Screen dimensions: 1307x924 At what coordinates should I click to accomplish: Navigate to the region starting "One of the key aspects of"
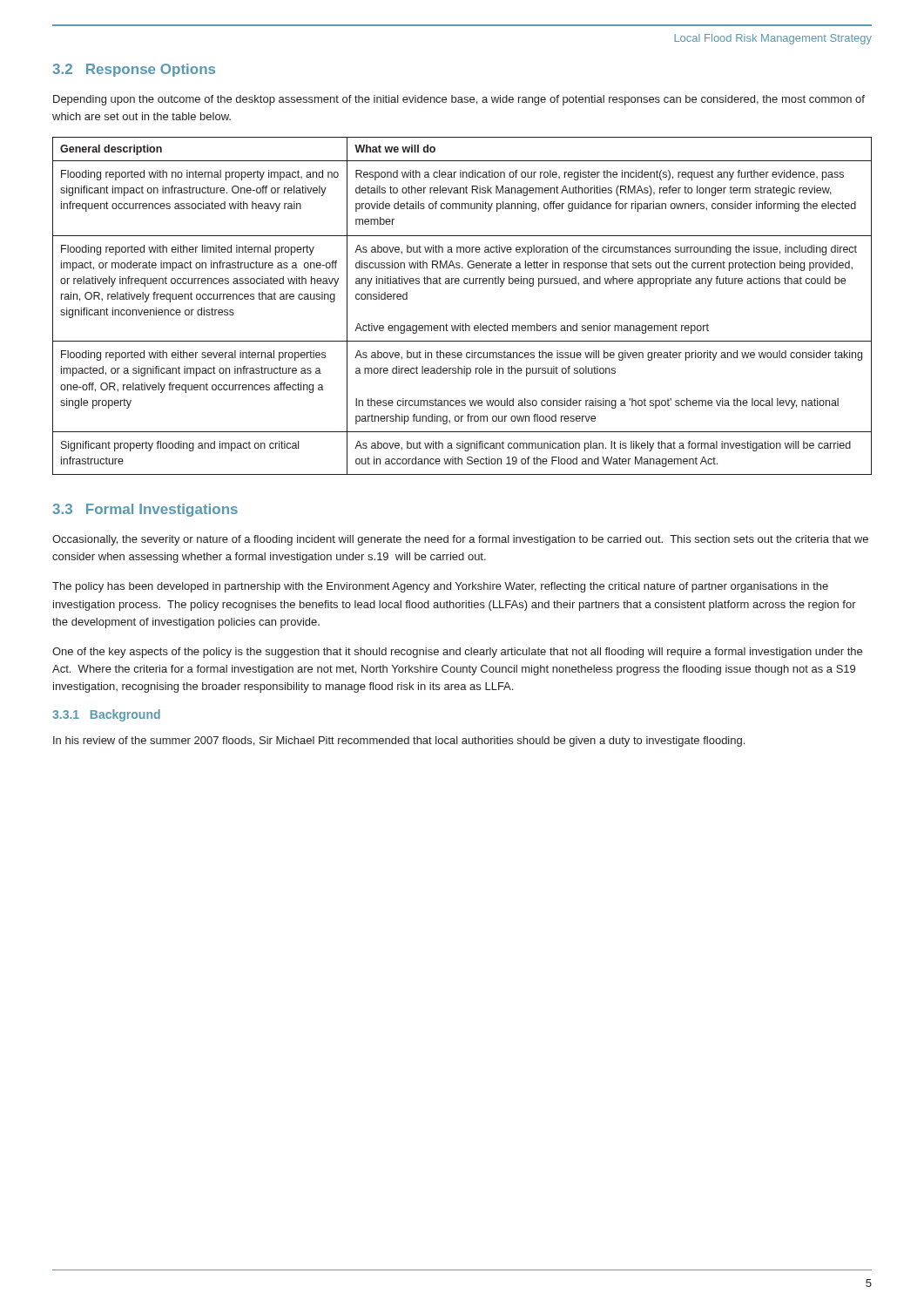pyautogui.click(x=458, y=669)
